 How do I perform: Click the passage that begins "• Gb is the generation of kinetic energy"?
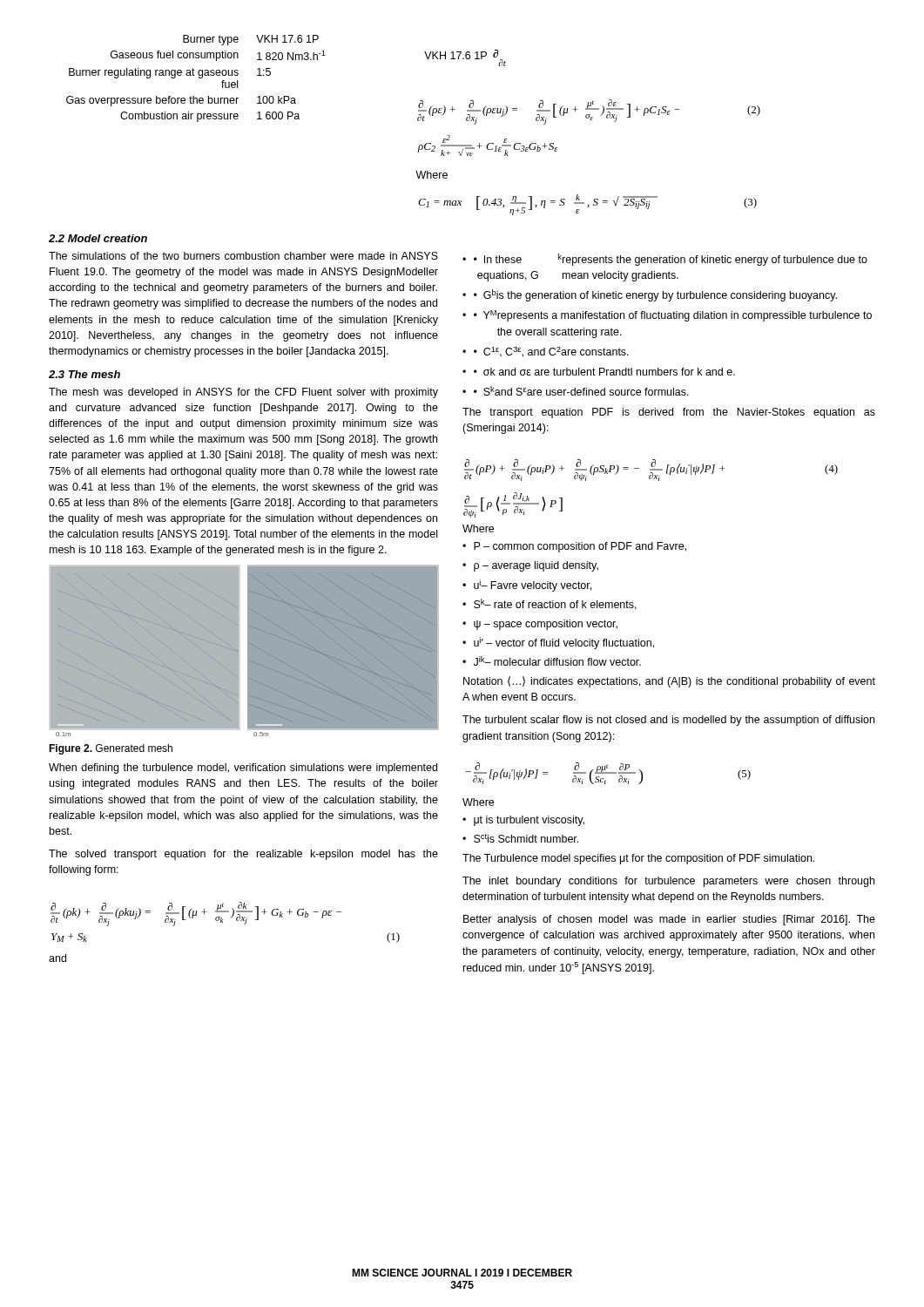(655, 296)
